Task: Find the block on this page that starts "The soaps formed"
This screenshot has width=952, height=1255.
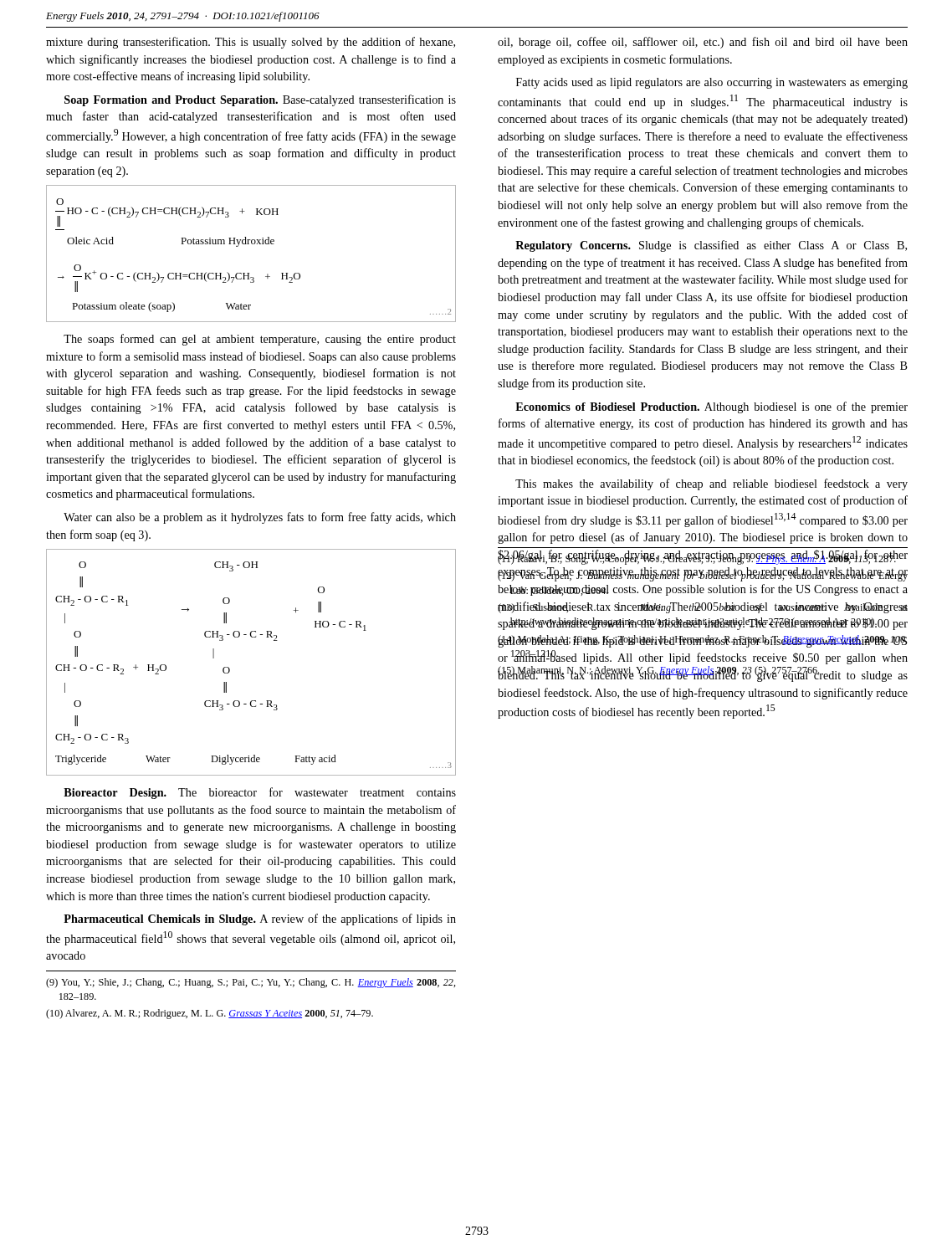Action: pyautogui.click(x=251, y=437)
